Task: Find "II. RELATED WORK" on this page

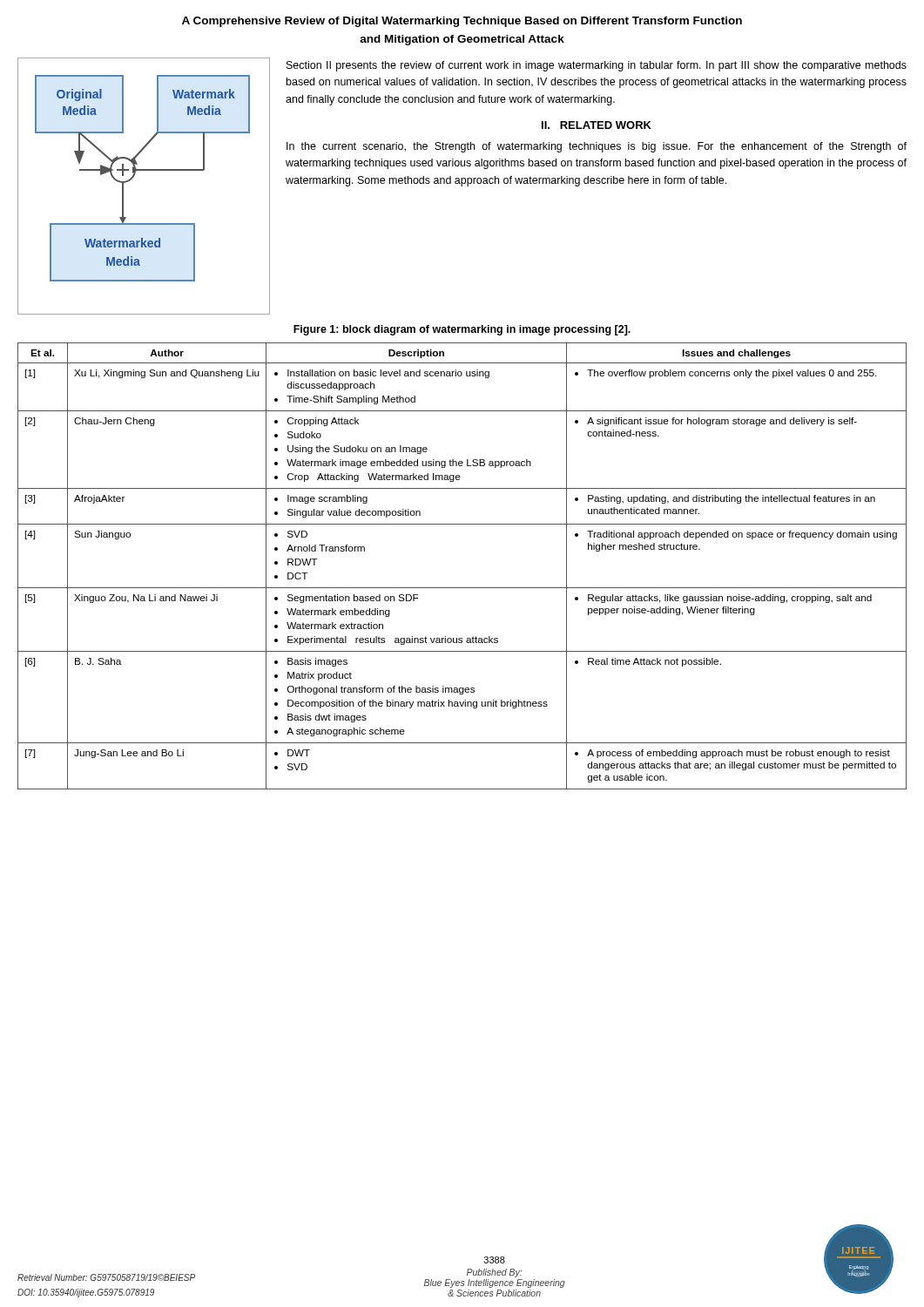Action: 596,125
